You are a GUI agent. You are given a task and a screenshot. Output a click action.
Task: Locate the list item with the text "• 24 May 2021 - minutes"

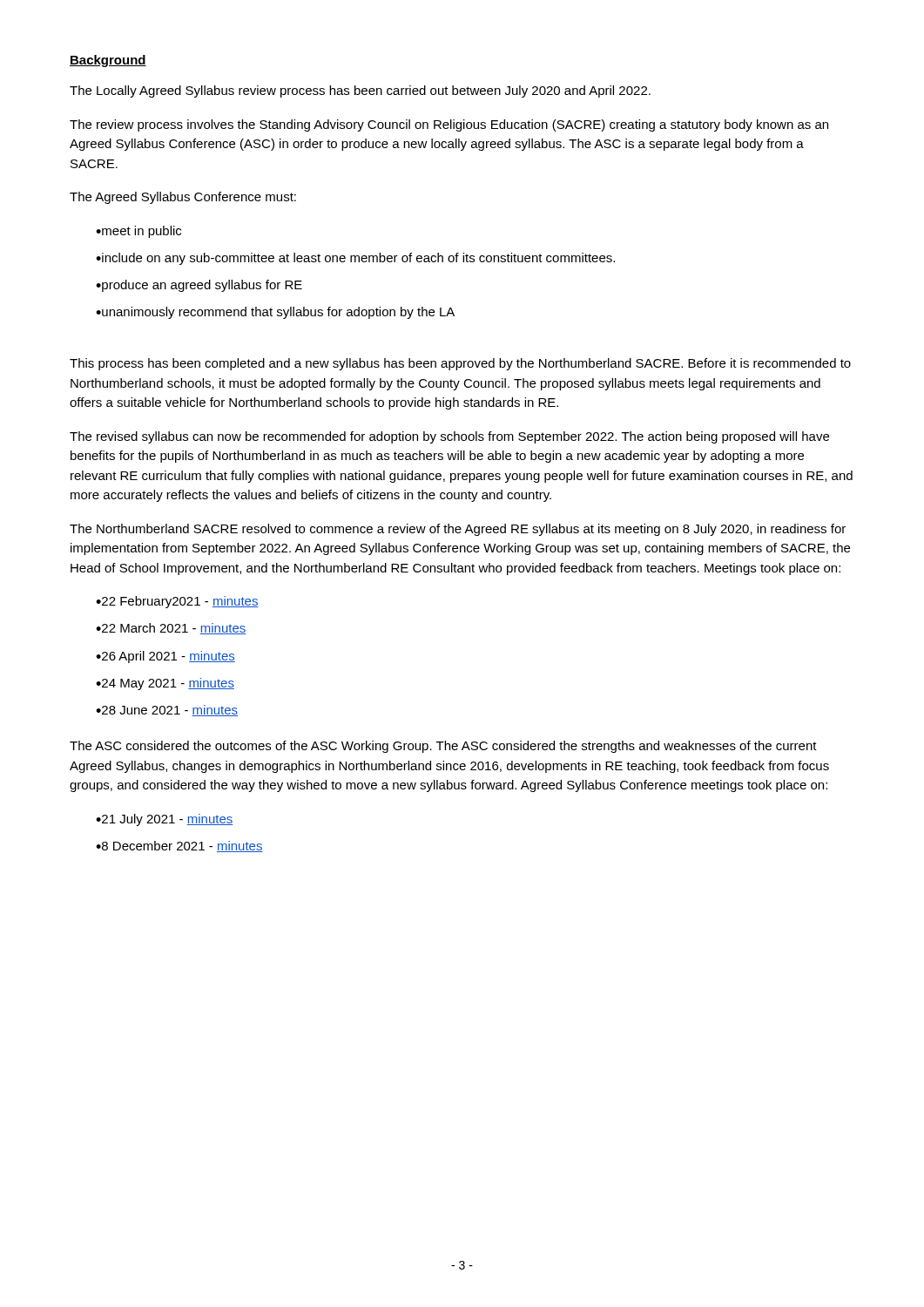pos(165,684)
